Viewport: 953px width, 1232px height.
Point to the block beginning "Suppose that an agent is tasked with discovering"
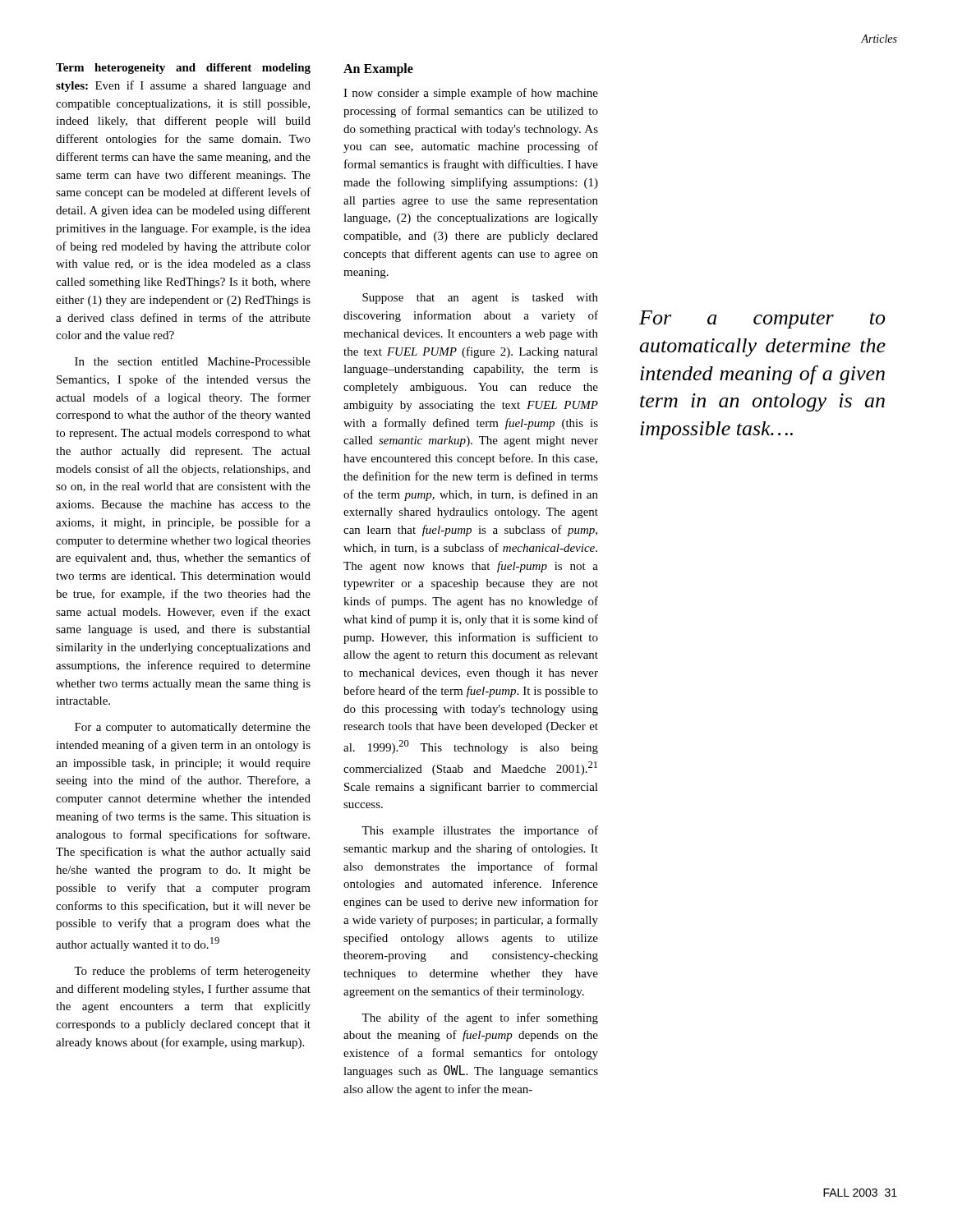point(471,552)
